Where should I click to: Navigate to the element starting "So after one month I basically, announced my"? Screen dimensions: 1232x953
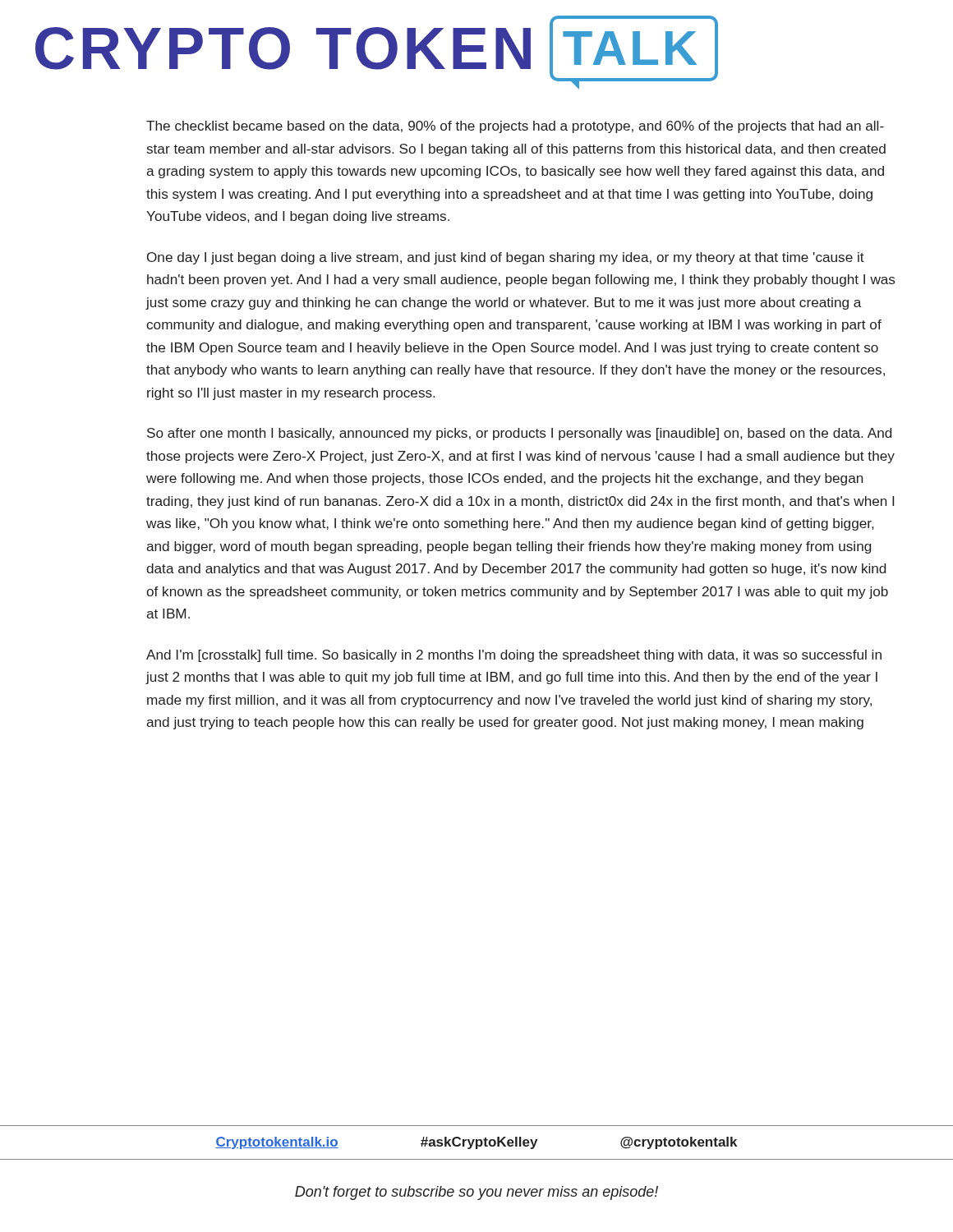[x=521, y=523]
